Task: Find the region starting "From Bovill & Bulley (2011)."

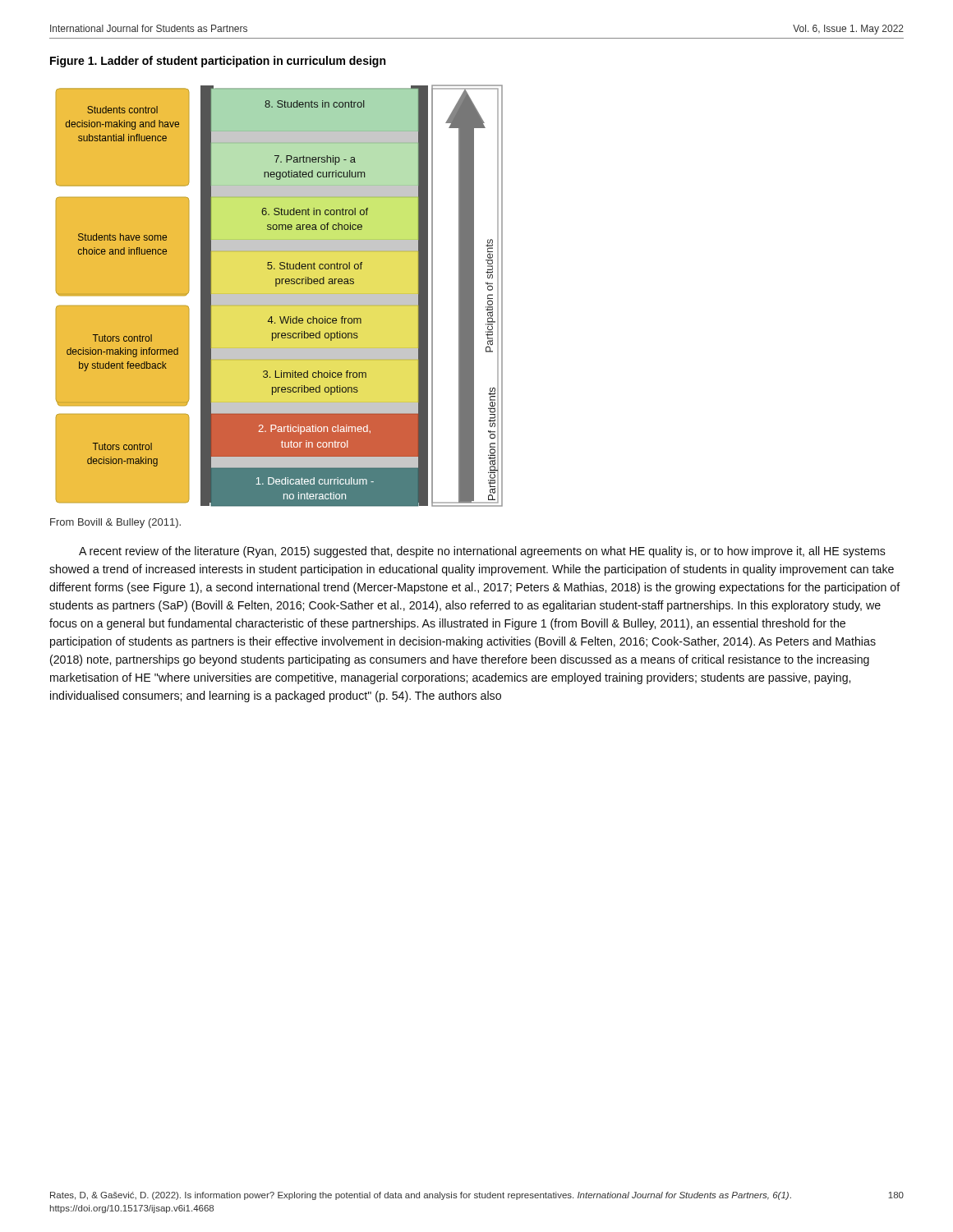Action: 115,522
